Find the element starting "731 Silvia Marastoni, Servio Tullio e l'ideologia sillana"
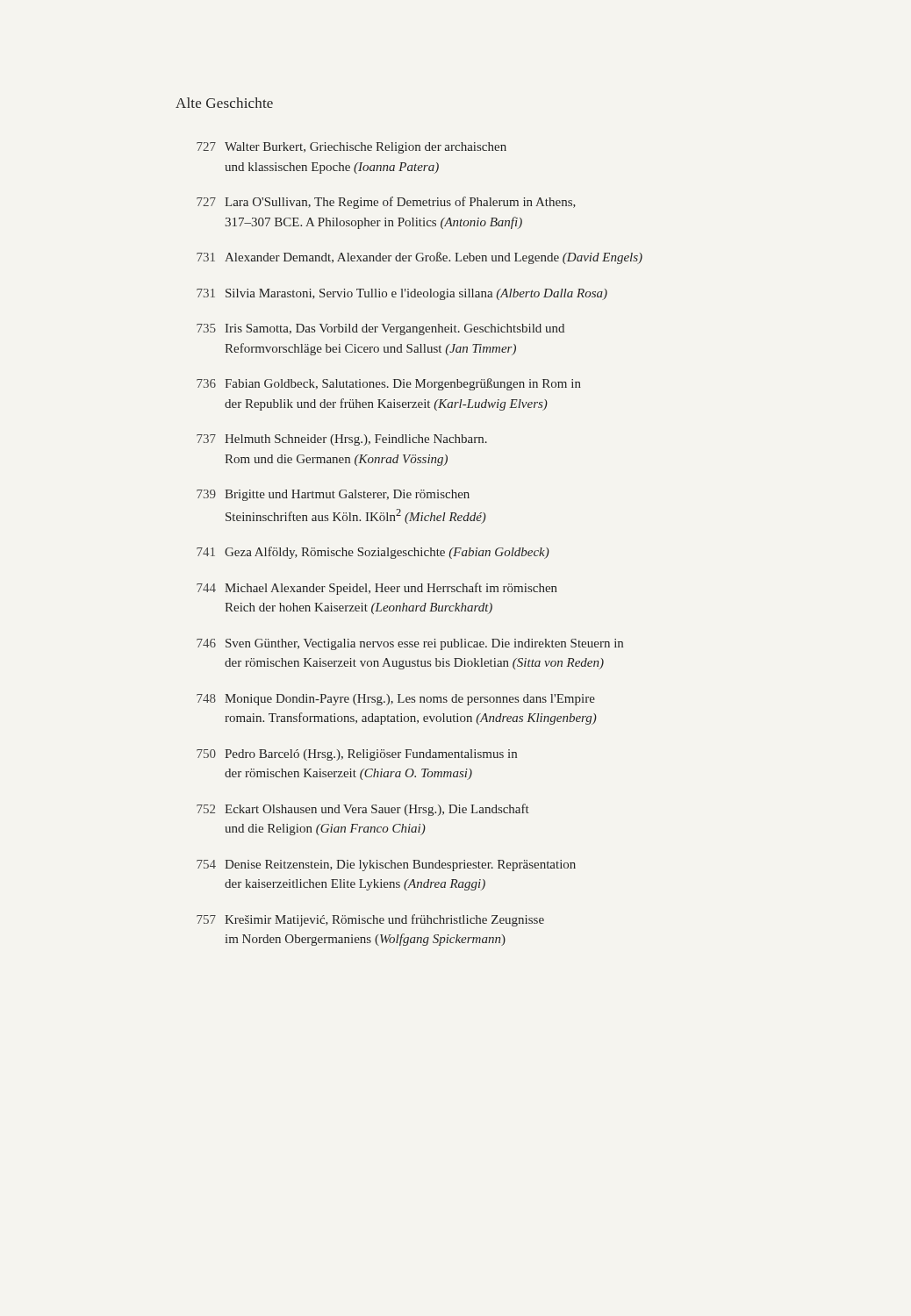This screenshot has width=911, height=1316. [465, 293]
